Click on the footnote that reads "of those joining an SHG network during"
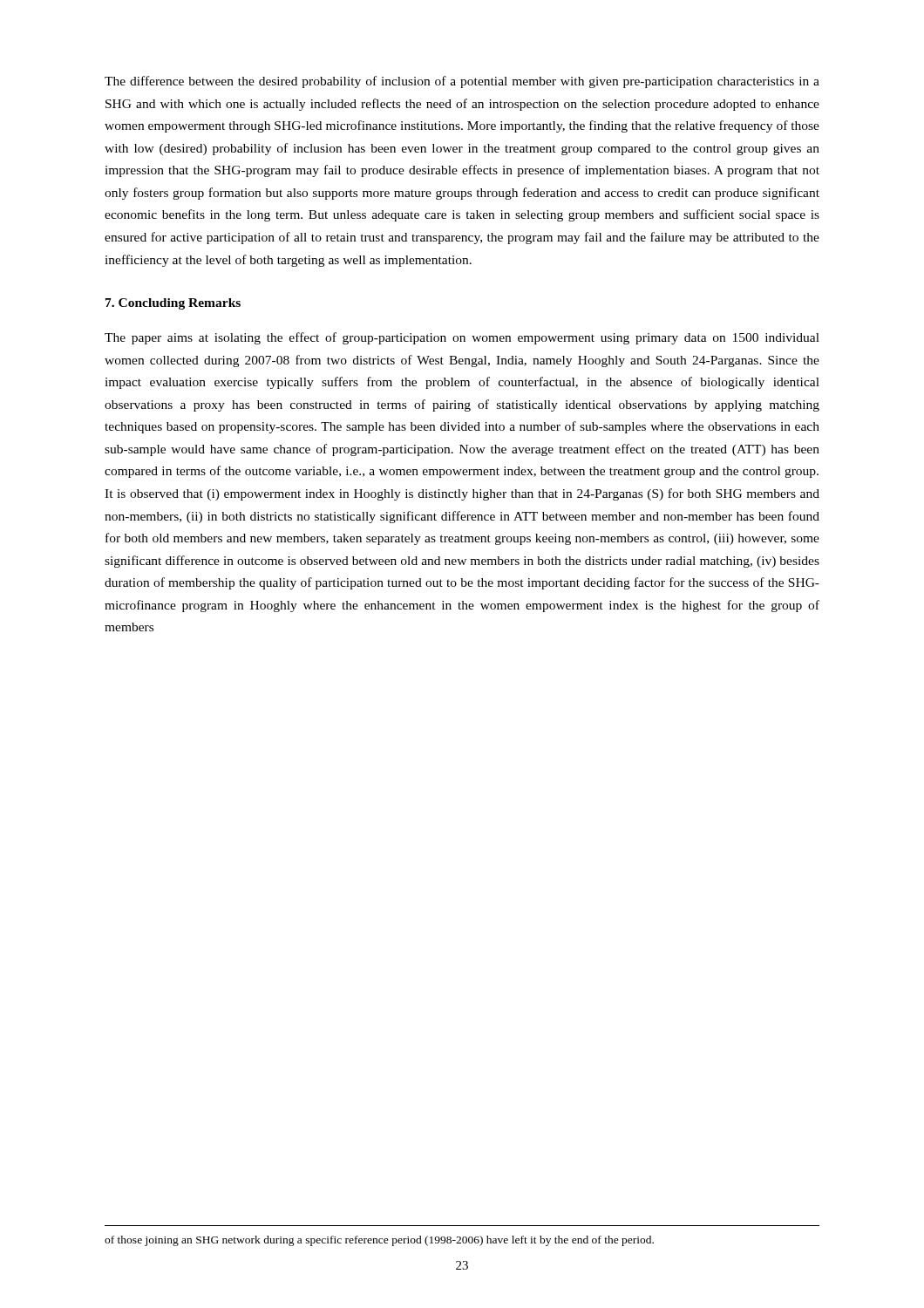This screenshot has width=924, height=1308. (x=380, y=1239)
